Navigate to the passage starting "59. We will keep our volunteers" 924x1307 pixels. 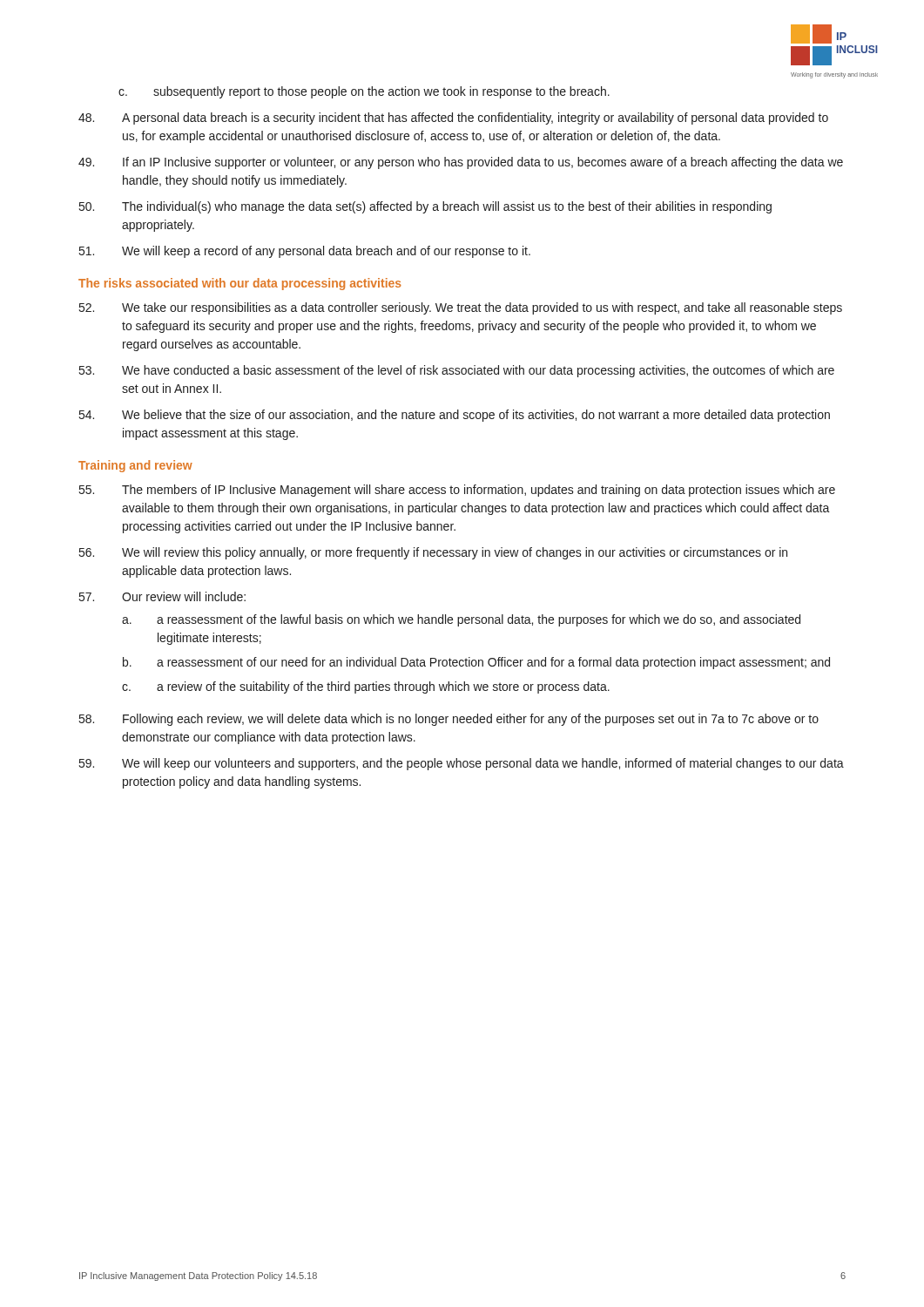coord(462,773)
